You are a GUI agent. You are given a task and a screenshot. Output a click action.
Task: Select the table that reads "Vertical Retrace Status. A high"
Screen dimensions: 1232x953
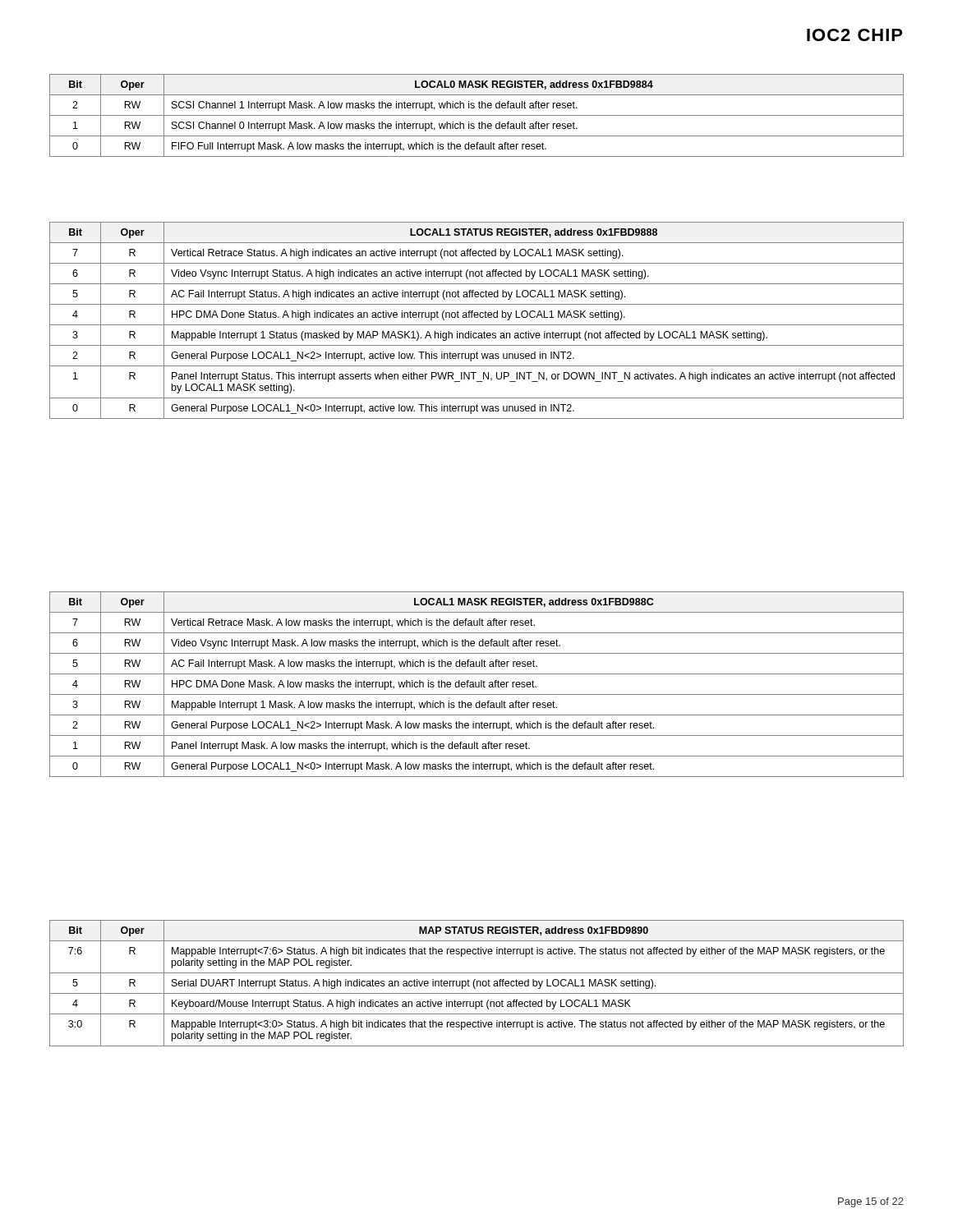click(x=476, y=320)
